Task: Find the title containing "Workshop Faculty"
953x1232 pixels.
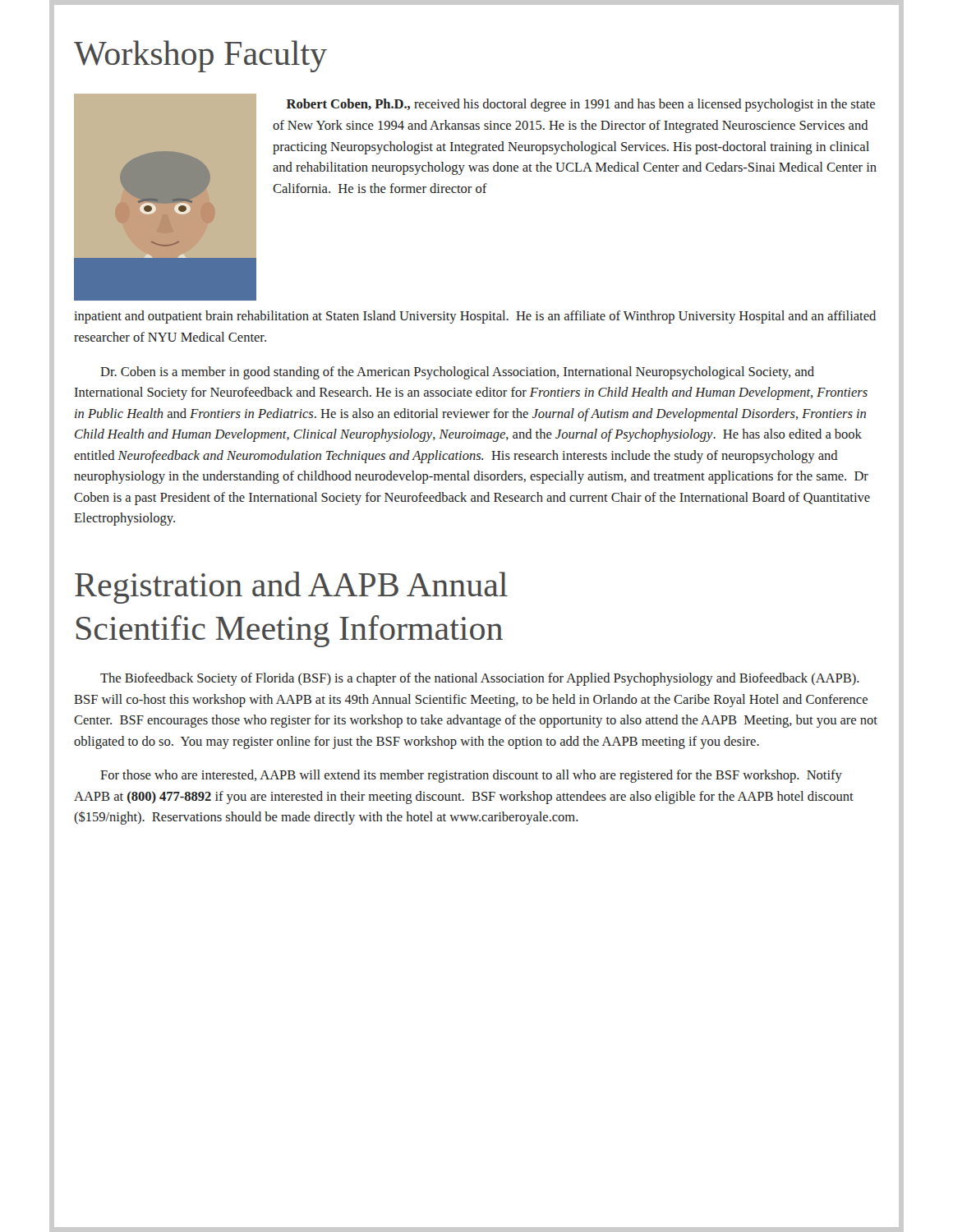Action: [x=201, y=53]
